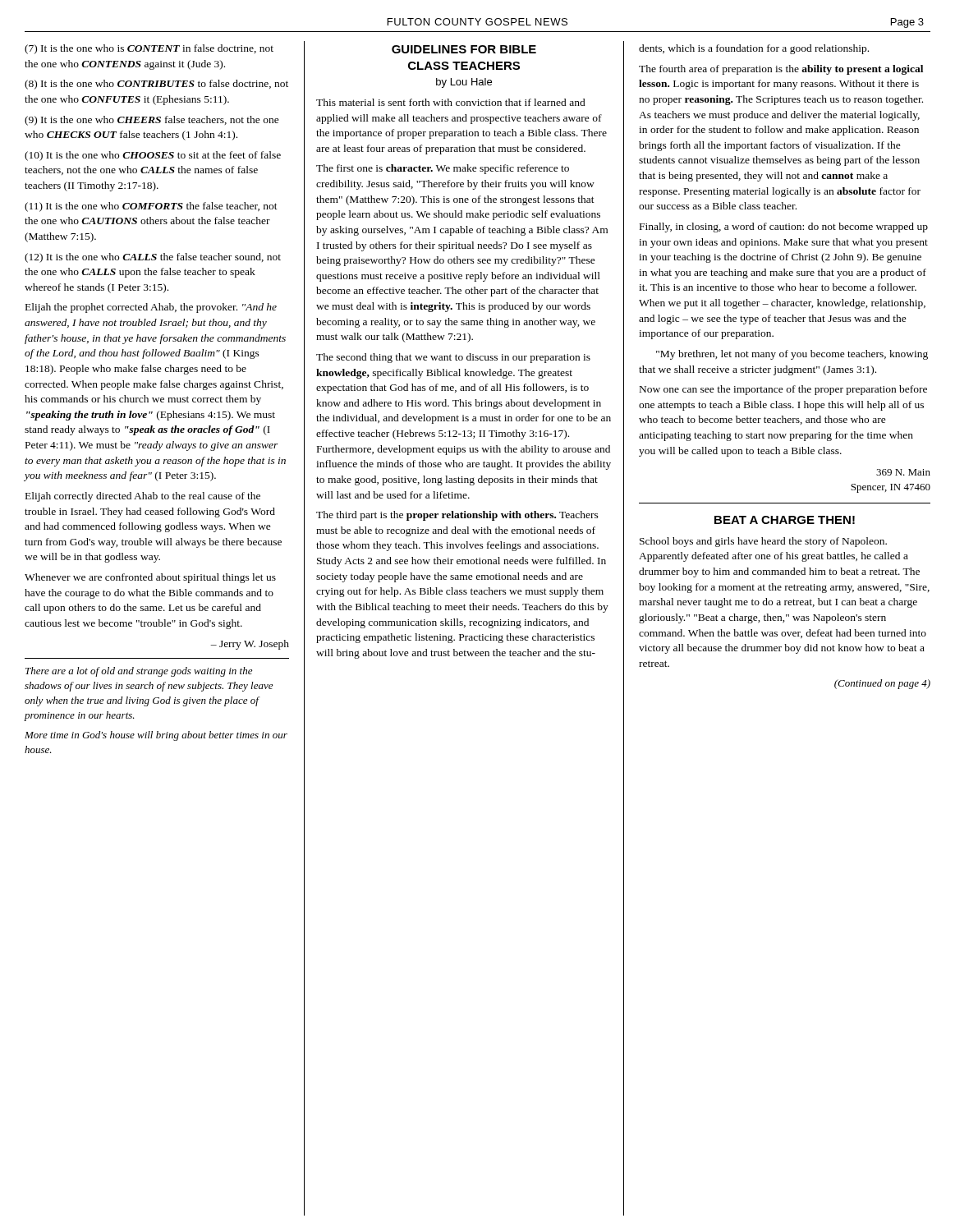The height and width of the screenshot is (1232, 955).
Task: Locate the block of text that opens with "School boys and girls have heard the"
Action: click(x=785, y=603)
